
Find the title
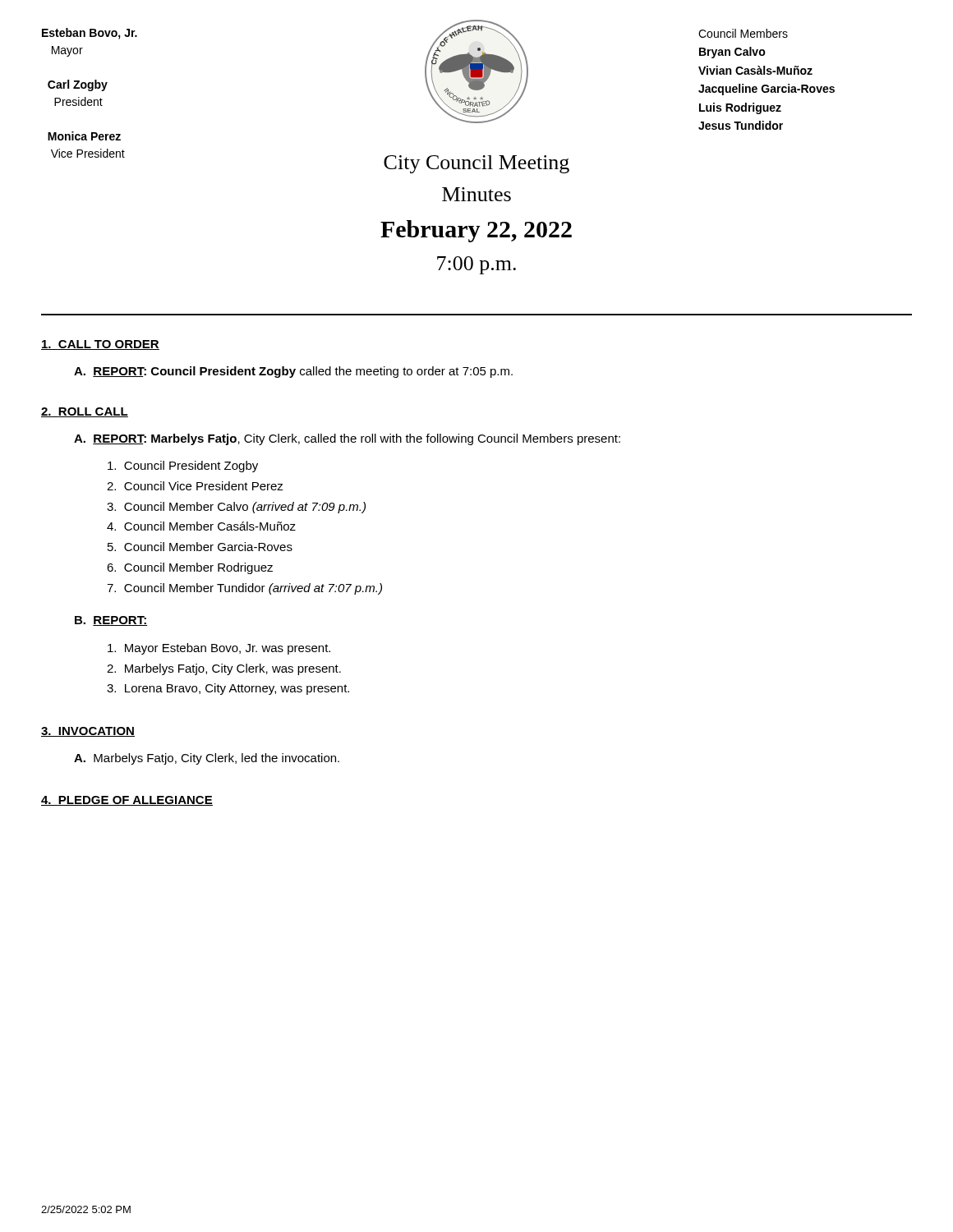[x=476, y=213]
